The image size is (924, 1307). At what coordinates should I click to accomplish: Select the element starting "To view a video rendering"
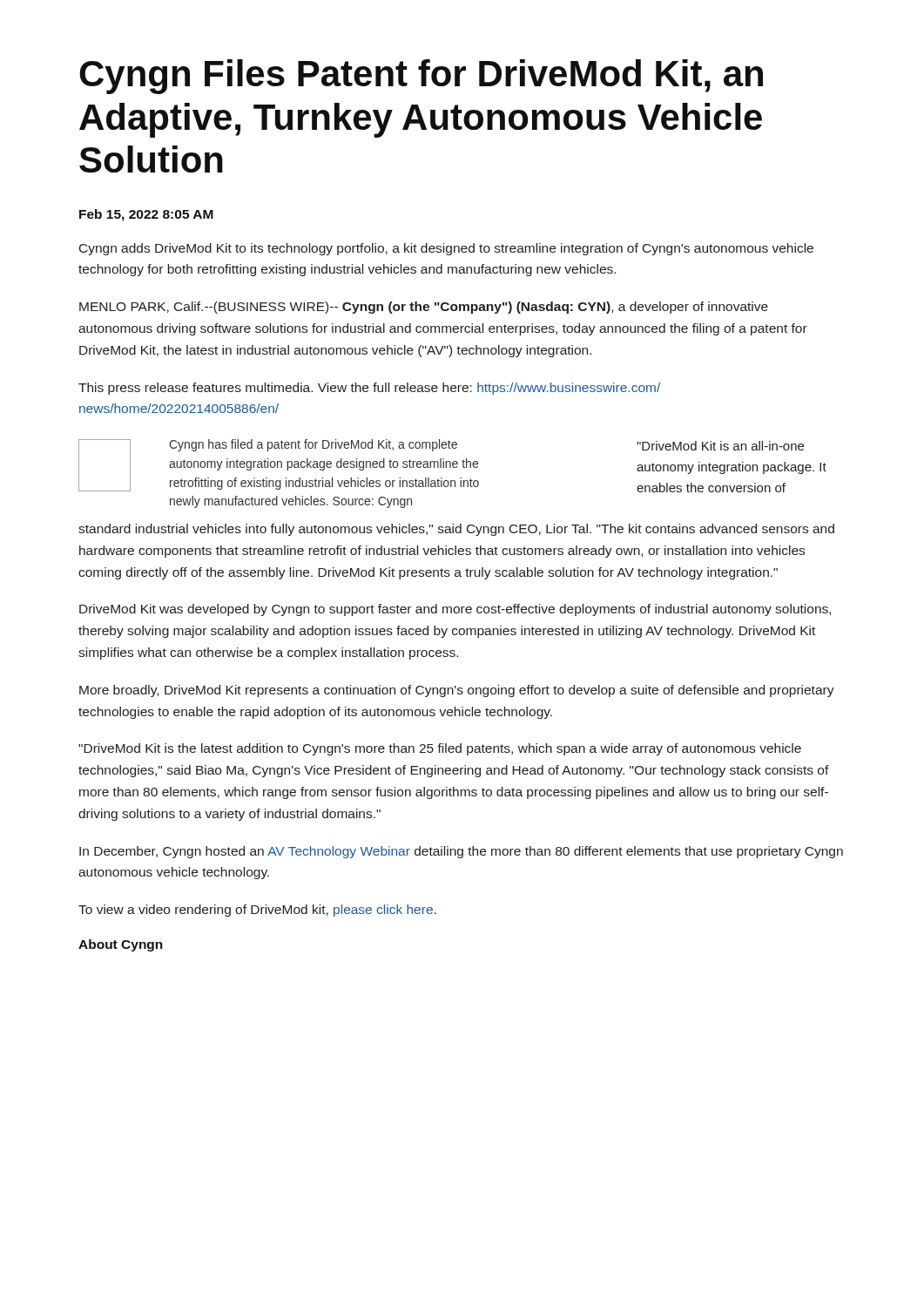point(258,909)
